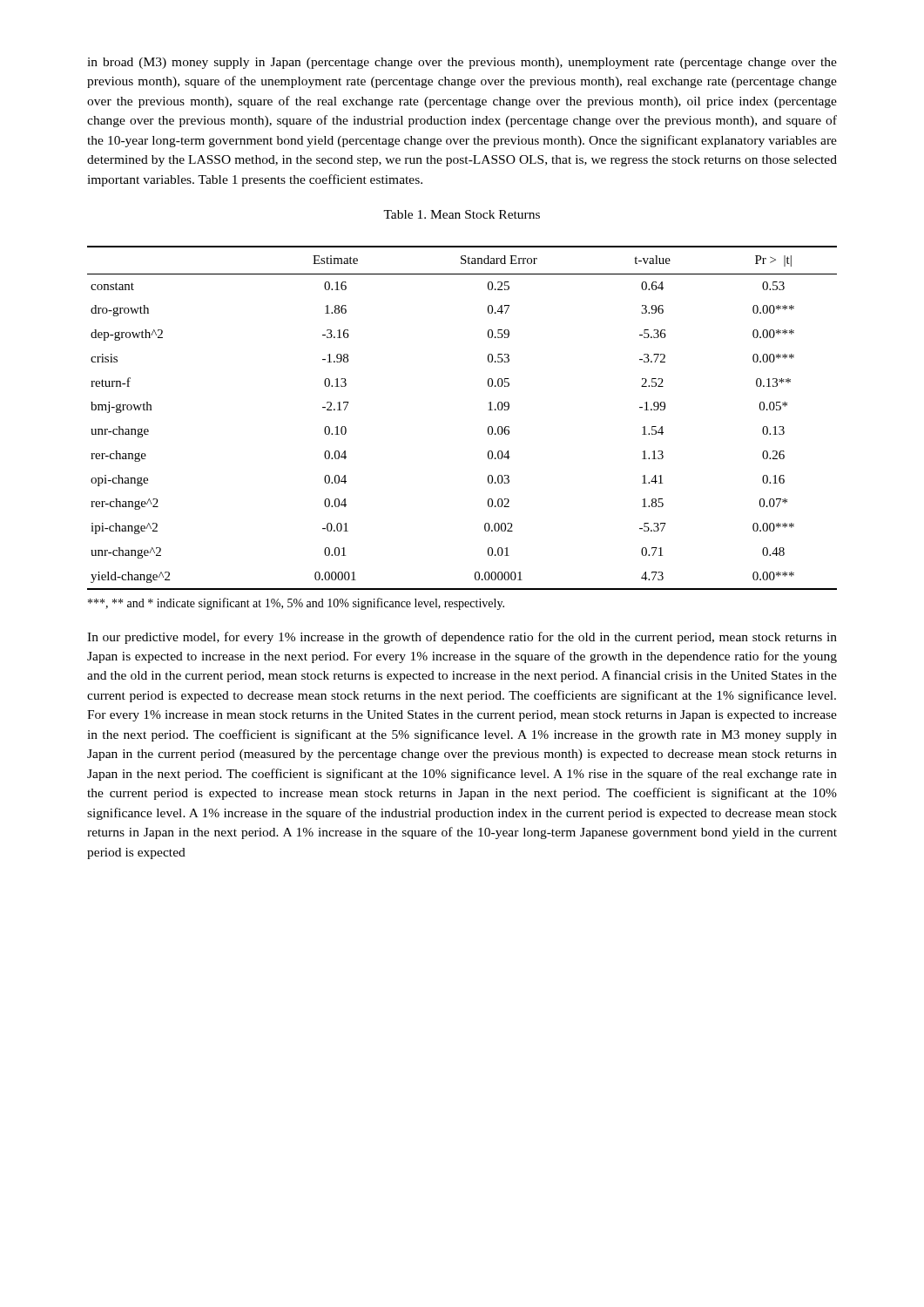Find a footnote
This screenshot has width=924, height=1307.
coord(296,604)
